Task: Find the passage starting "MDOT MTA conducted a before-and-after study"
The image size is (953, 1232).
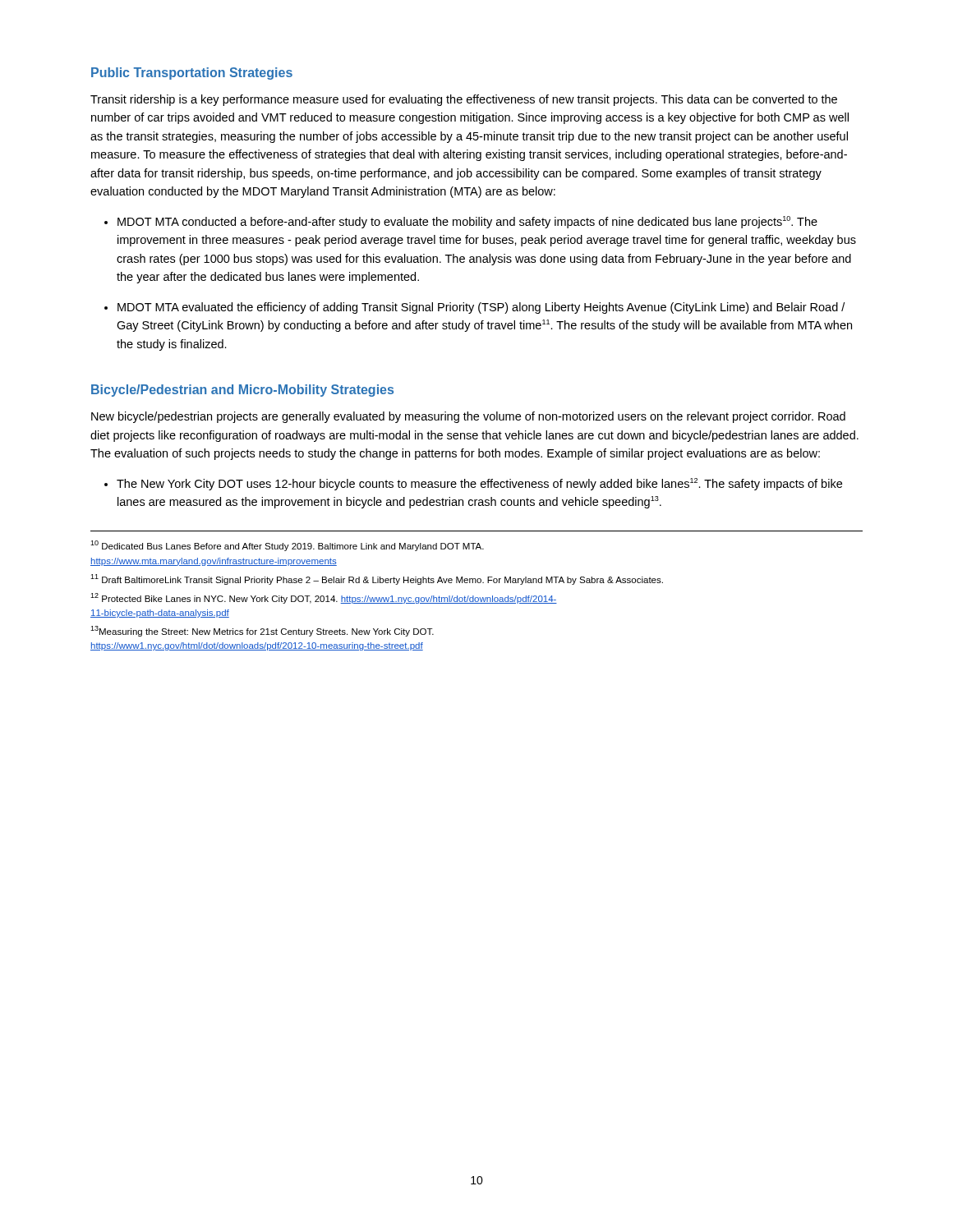Action: tap(486, 249)
